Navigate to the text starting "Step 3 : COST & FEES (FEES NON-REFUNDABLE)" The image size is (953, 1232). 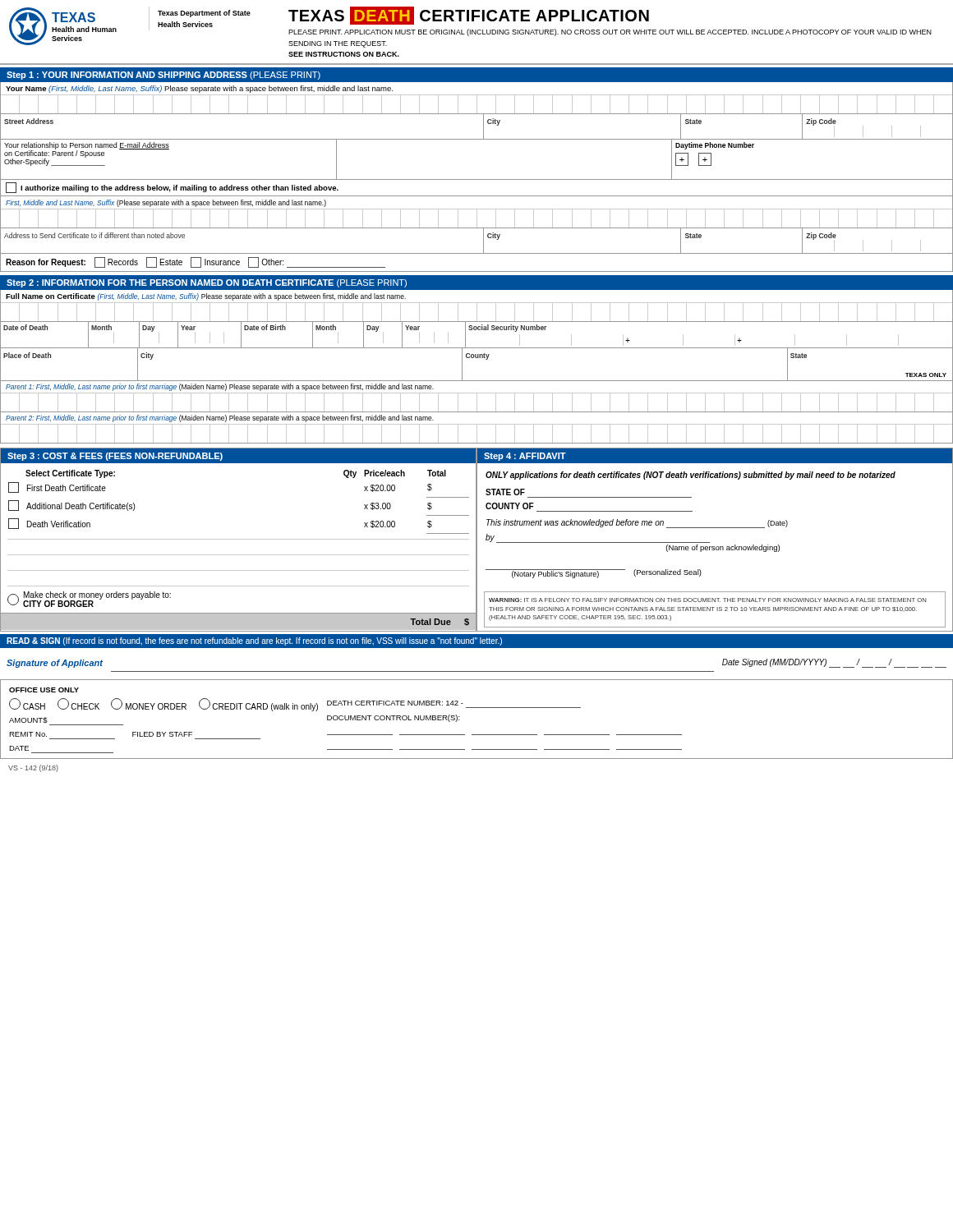click(115, 456)
